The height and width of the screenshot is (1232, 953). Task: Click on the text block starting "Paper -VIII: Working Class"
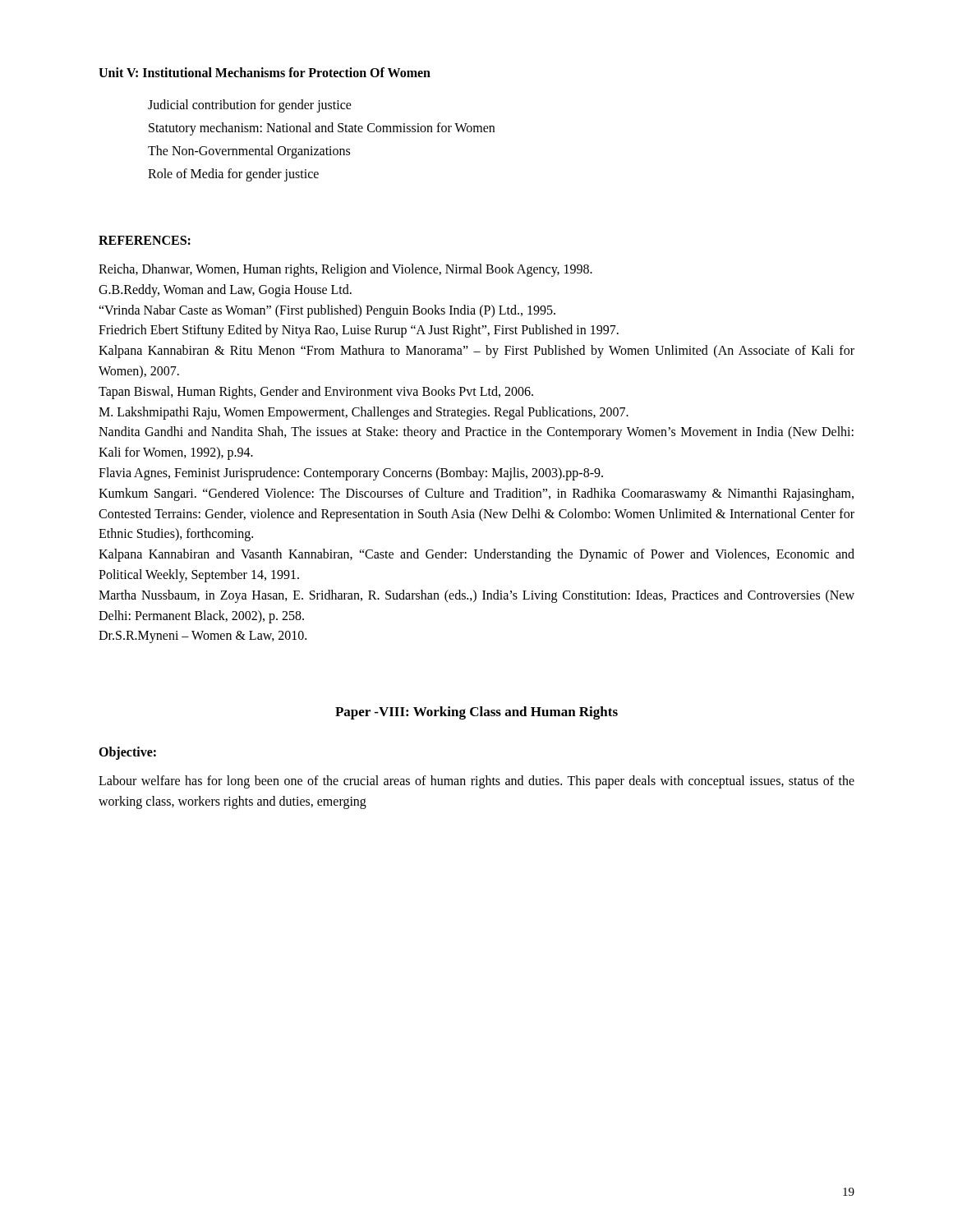coord(476,712)
